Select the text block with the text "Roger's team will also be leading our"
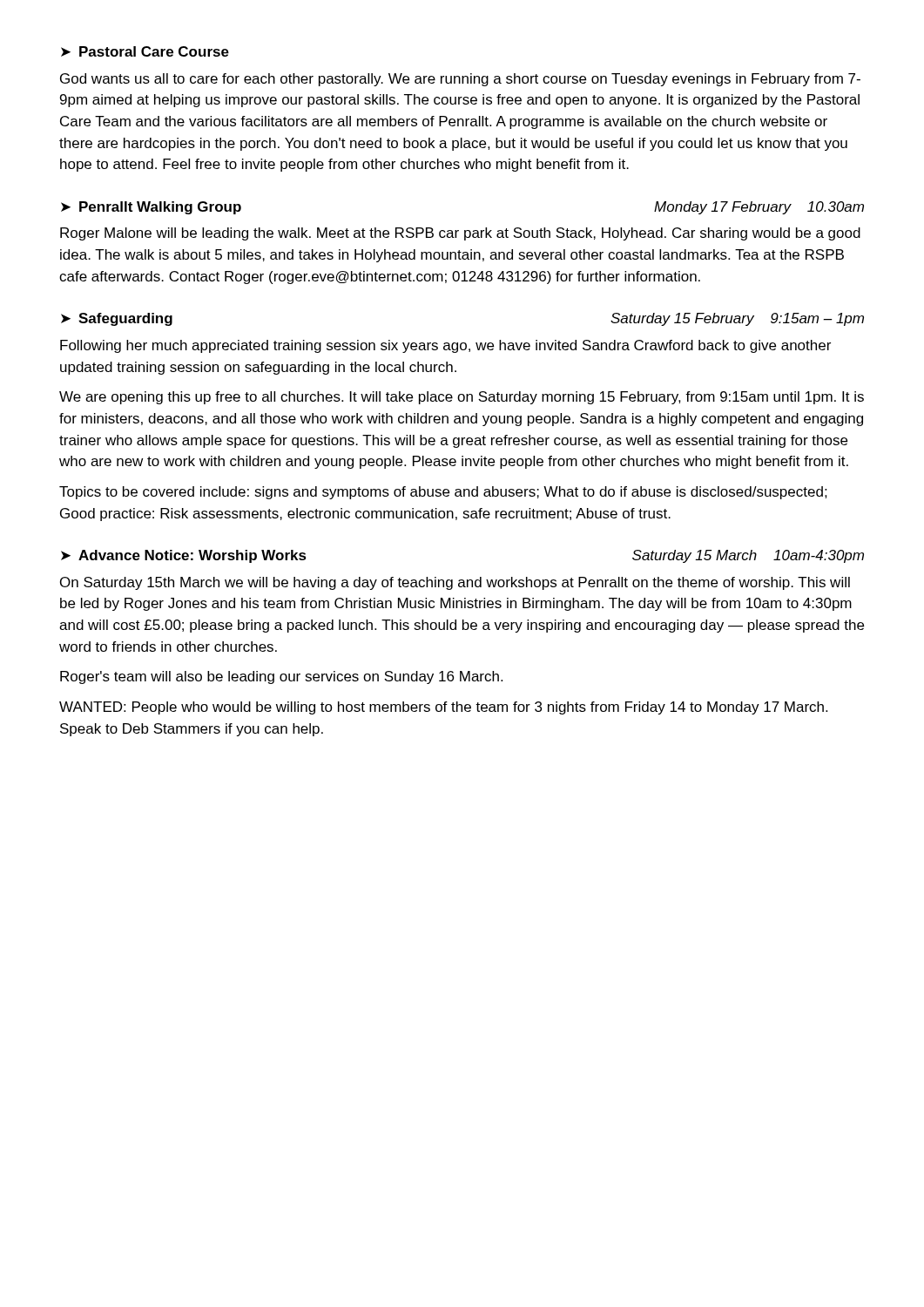 click(282, 677)
